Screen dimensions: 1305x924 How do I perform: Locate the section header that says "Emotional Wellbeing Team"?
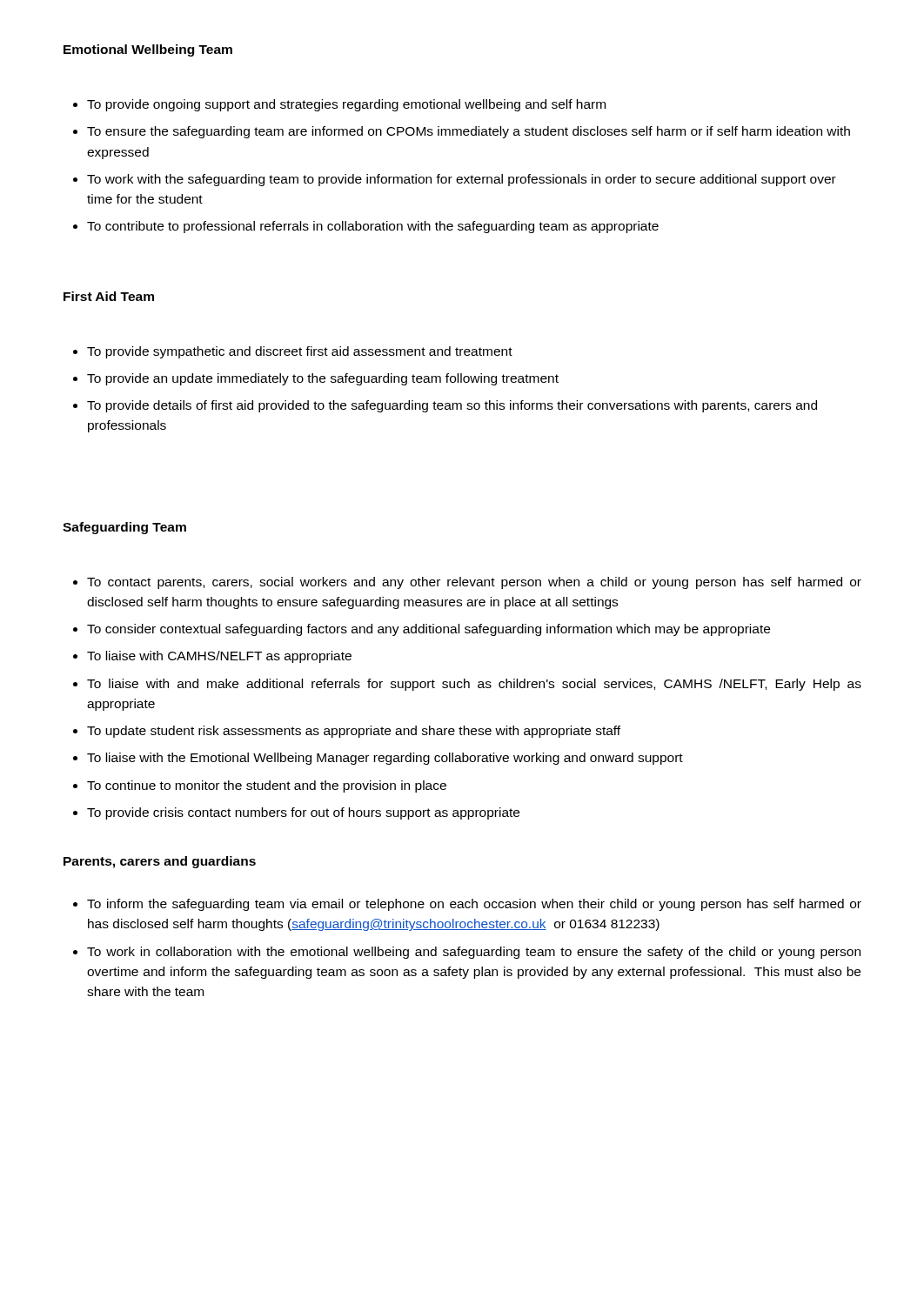[x=148, y=49]
